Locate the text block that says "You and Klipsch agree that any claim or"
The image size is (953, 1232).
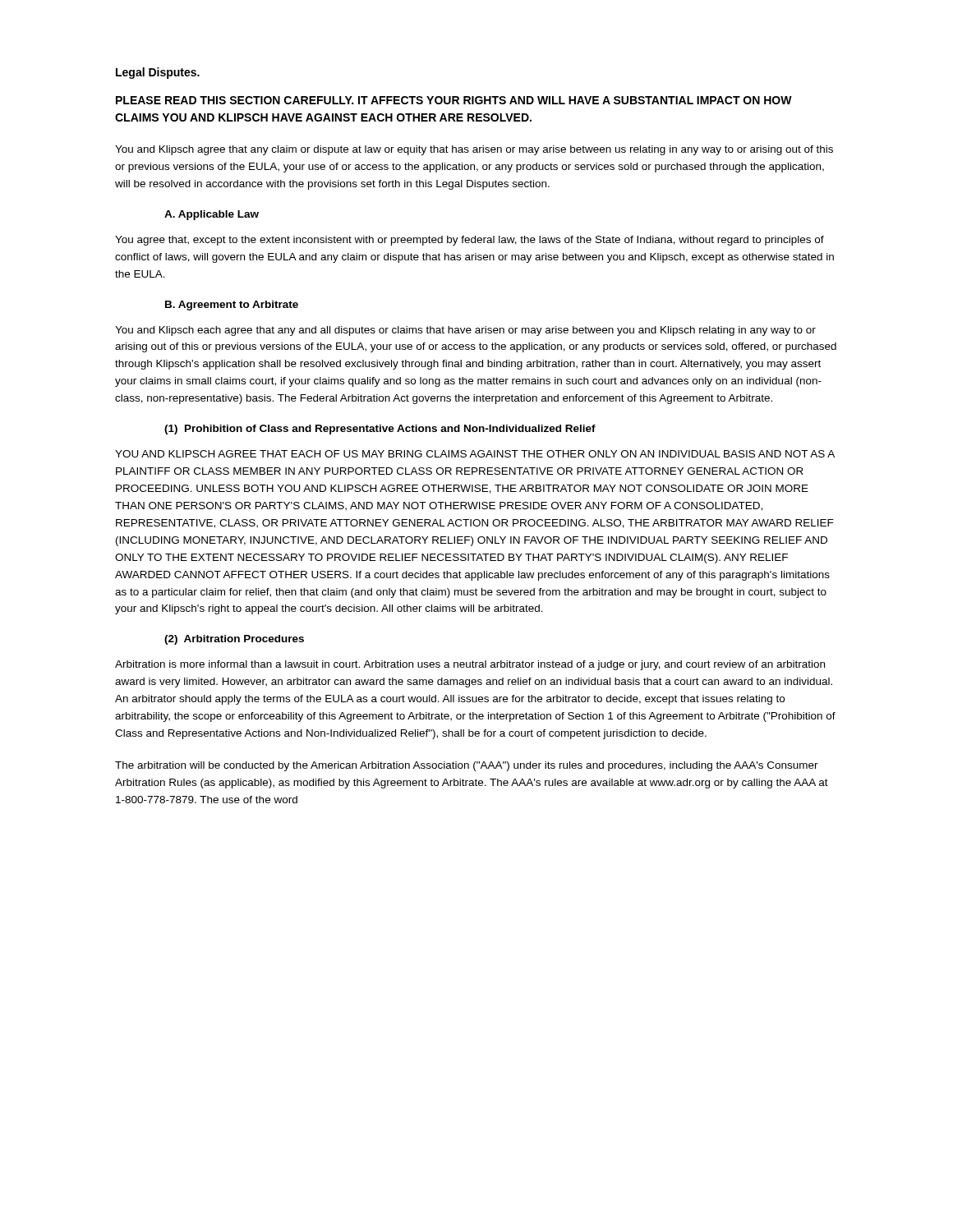coord(474,166)
